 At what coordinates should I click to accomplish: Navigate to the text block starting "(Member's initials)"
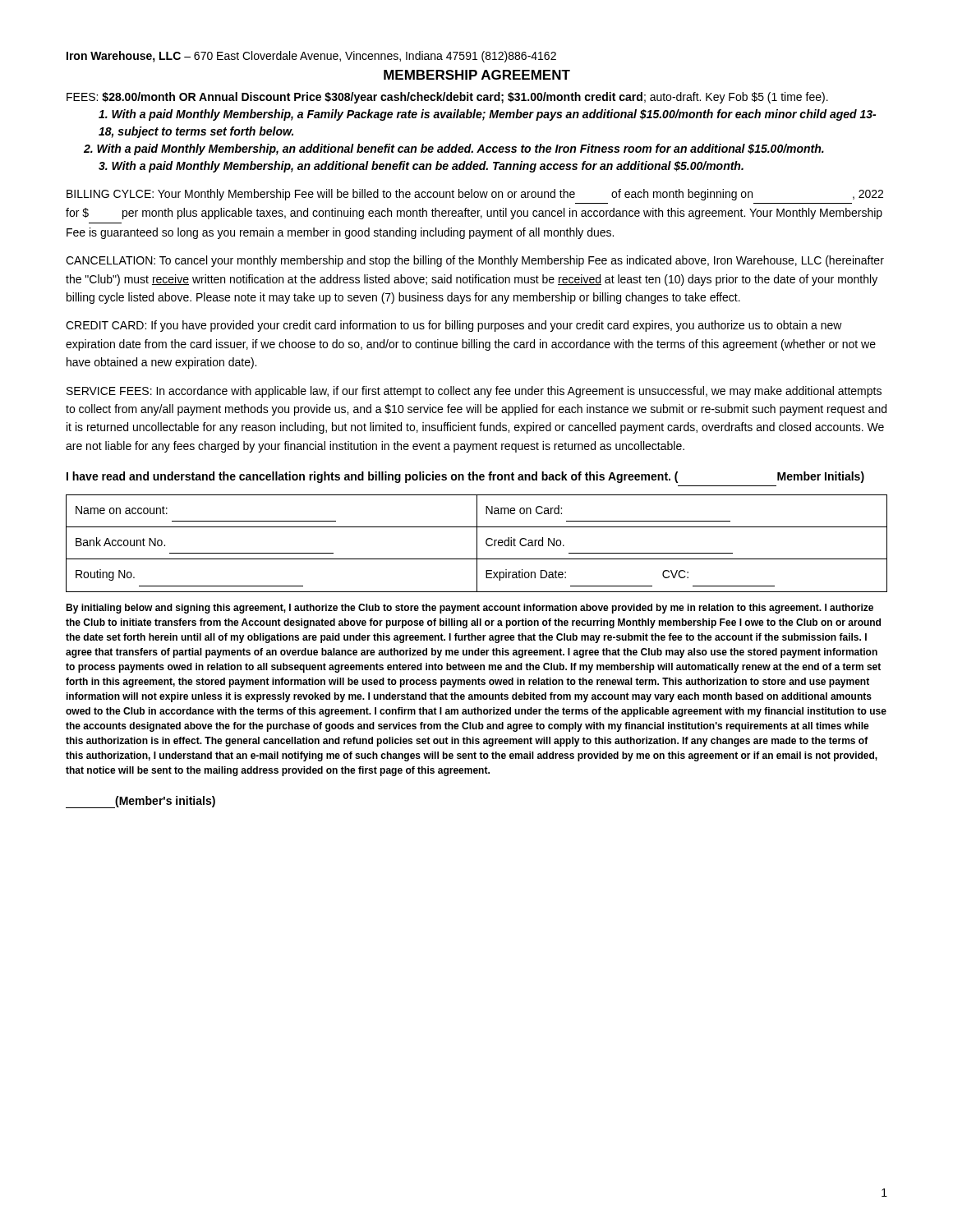(x=141, y=801)
